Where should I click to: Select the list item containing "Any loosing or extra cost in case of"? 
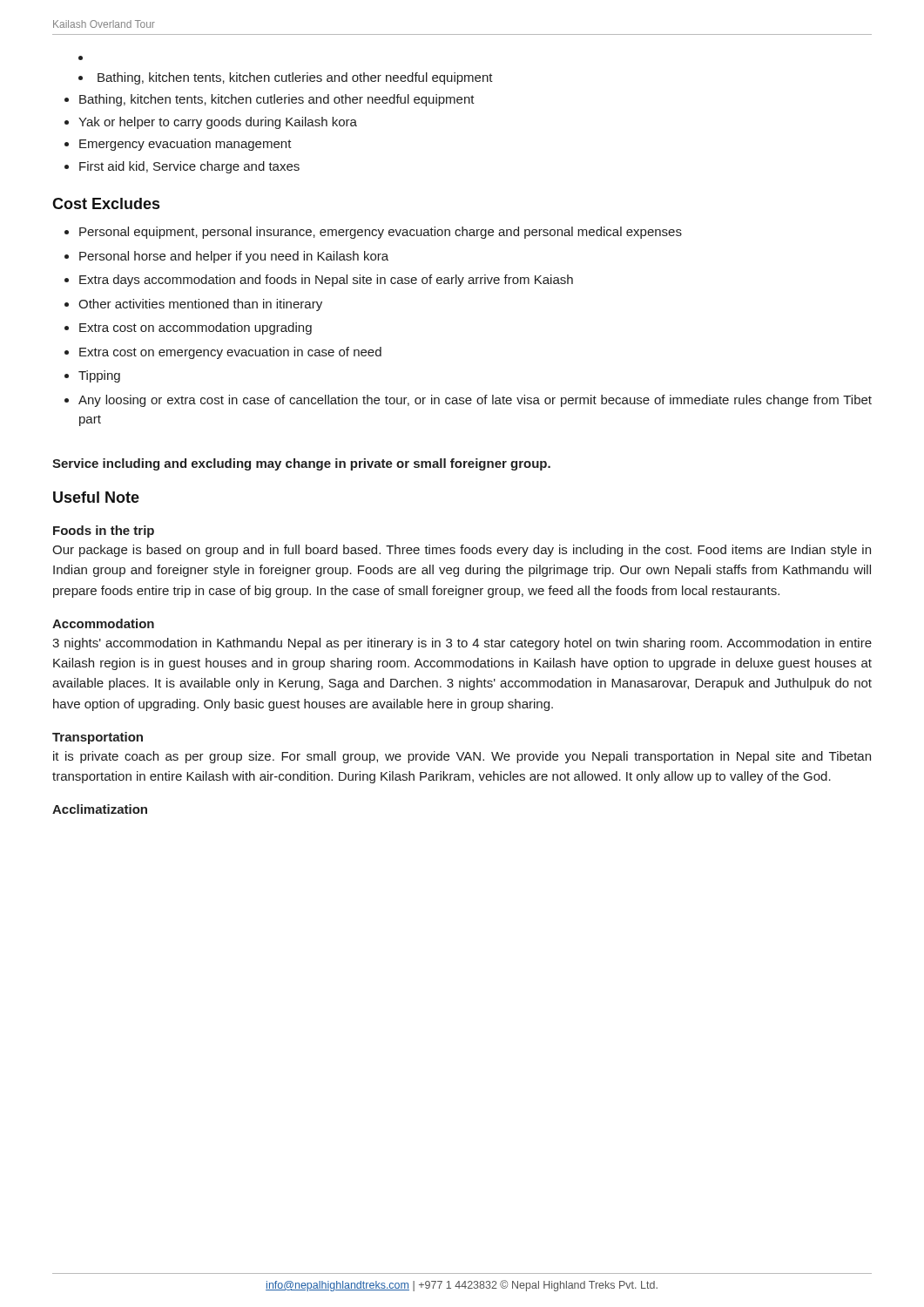click(x=475, y=409)
